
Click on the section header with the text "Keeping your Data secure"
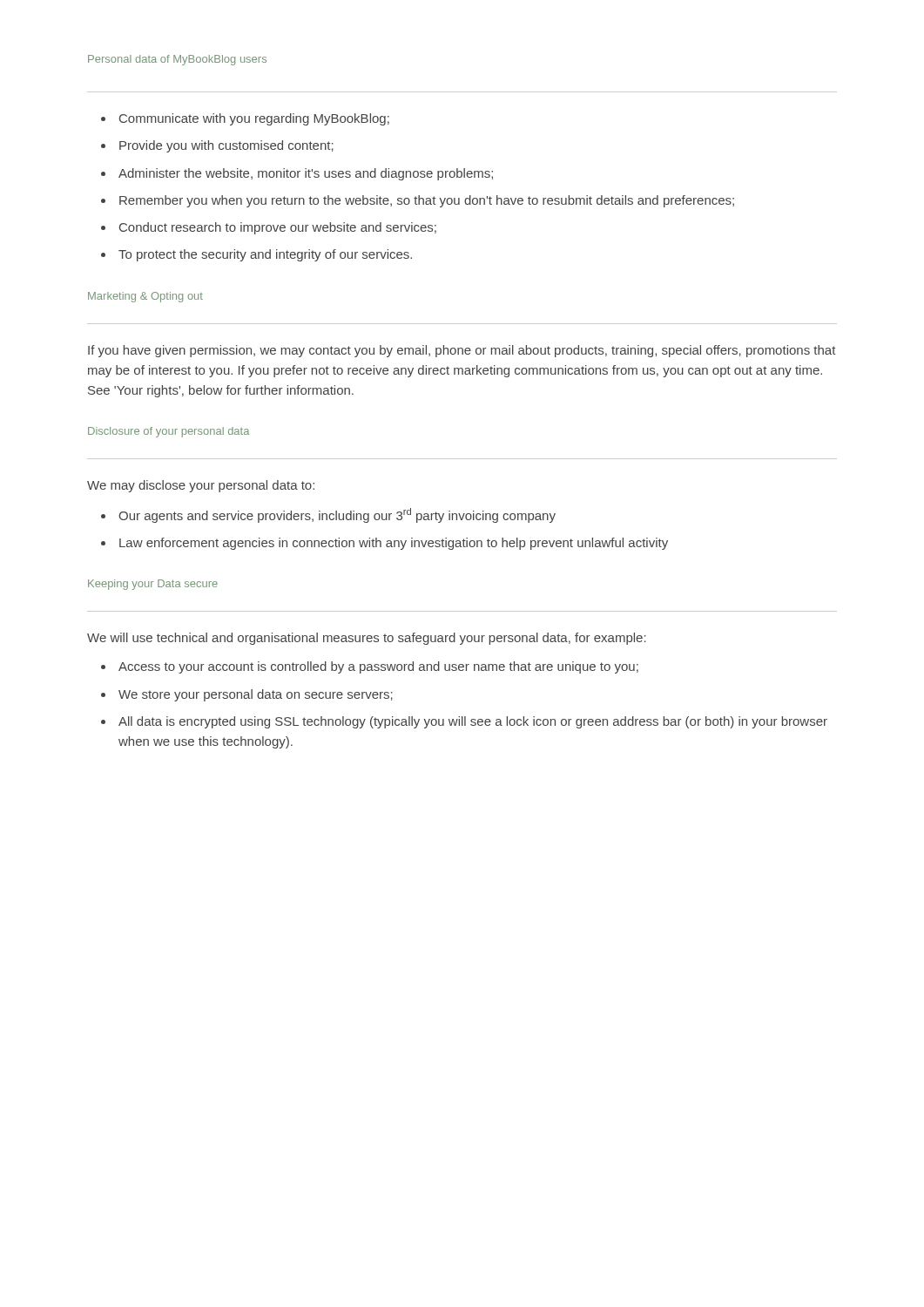click(x=153, y=583)
